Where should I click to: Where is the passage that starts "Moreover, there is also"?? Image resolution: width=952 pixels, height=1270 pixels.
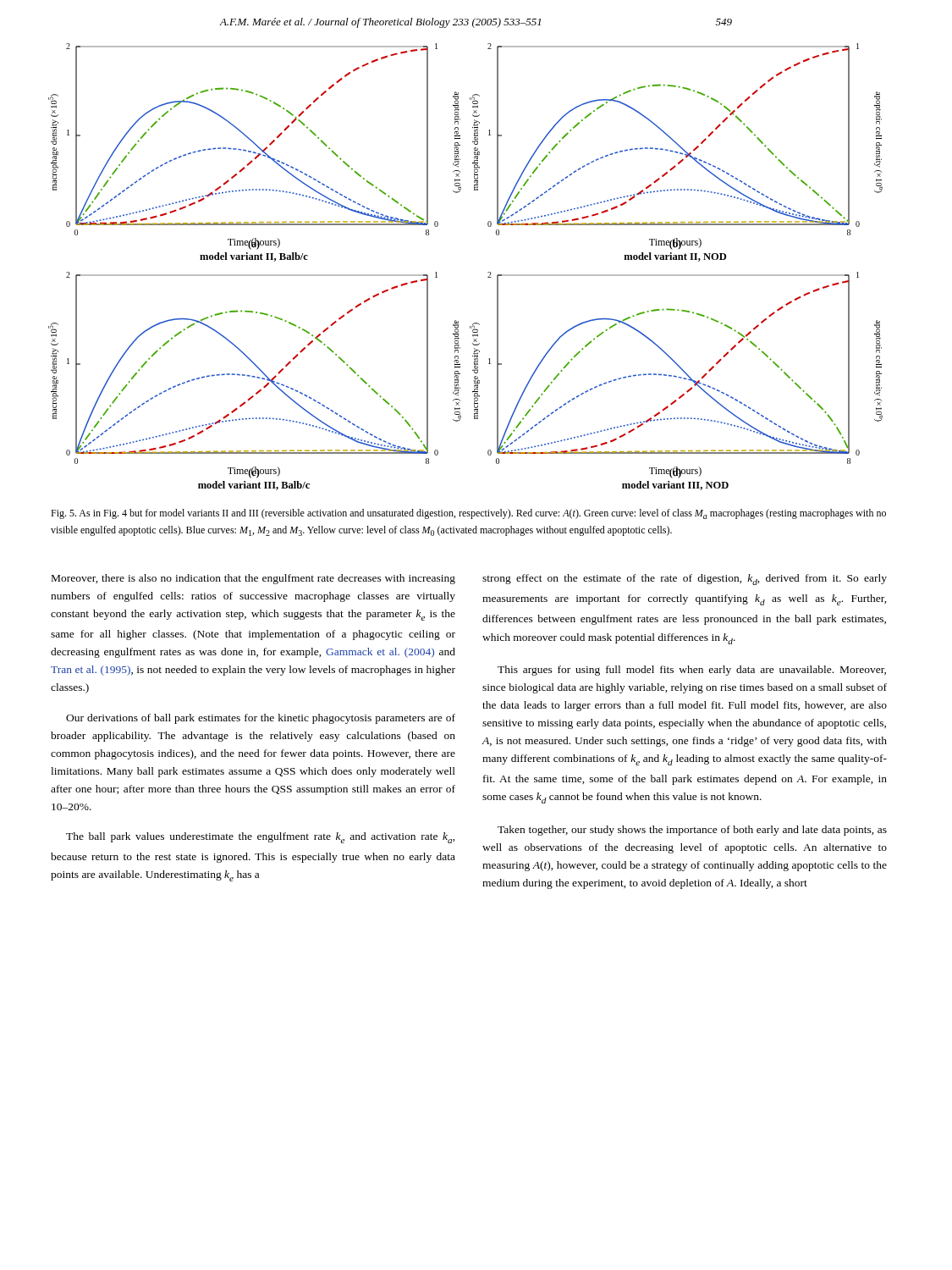(x=253, y=727)
